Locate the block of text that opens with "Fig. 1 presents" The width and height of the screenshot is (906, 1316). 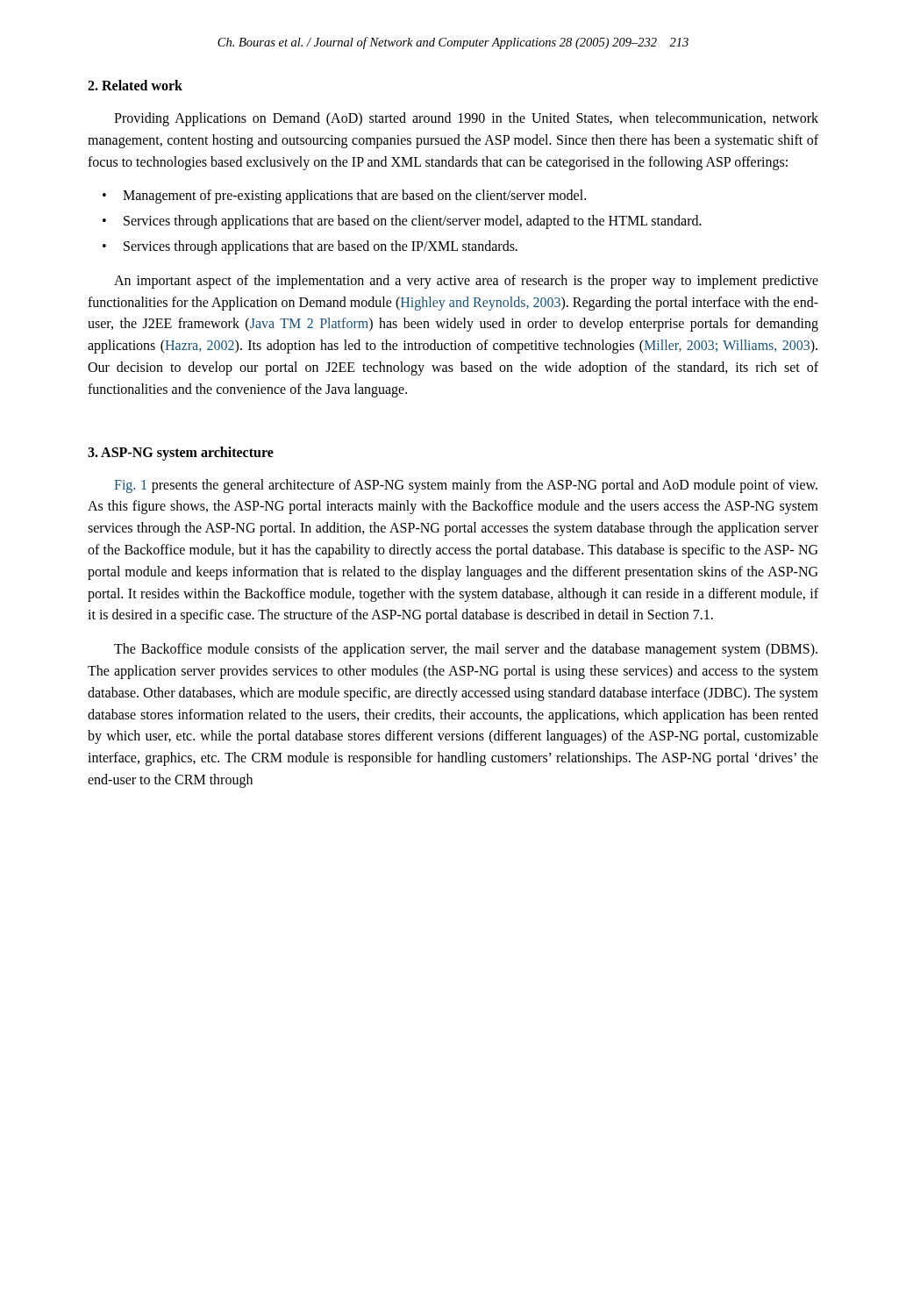453,550
